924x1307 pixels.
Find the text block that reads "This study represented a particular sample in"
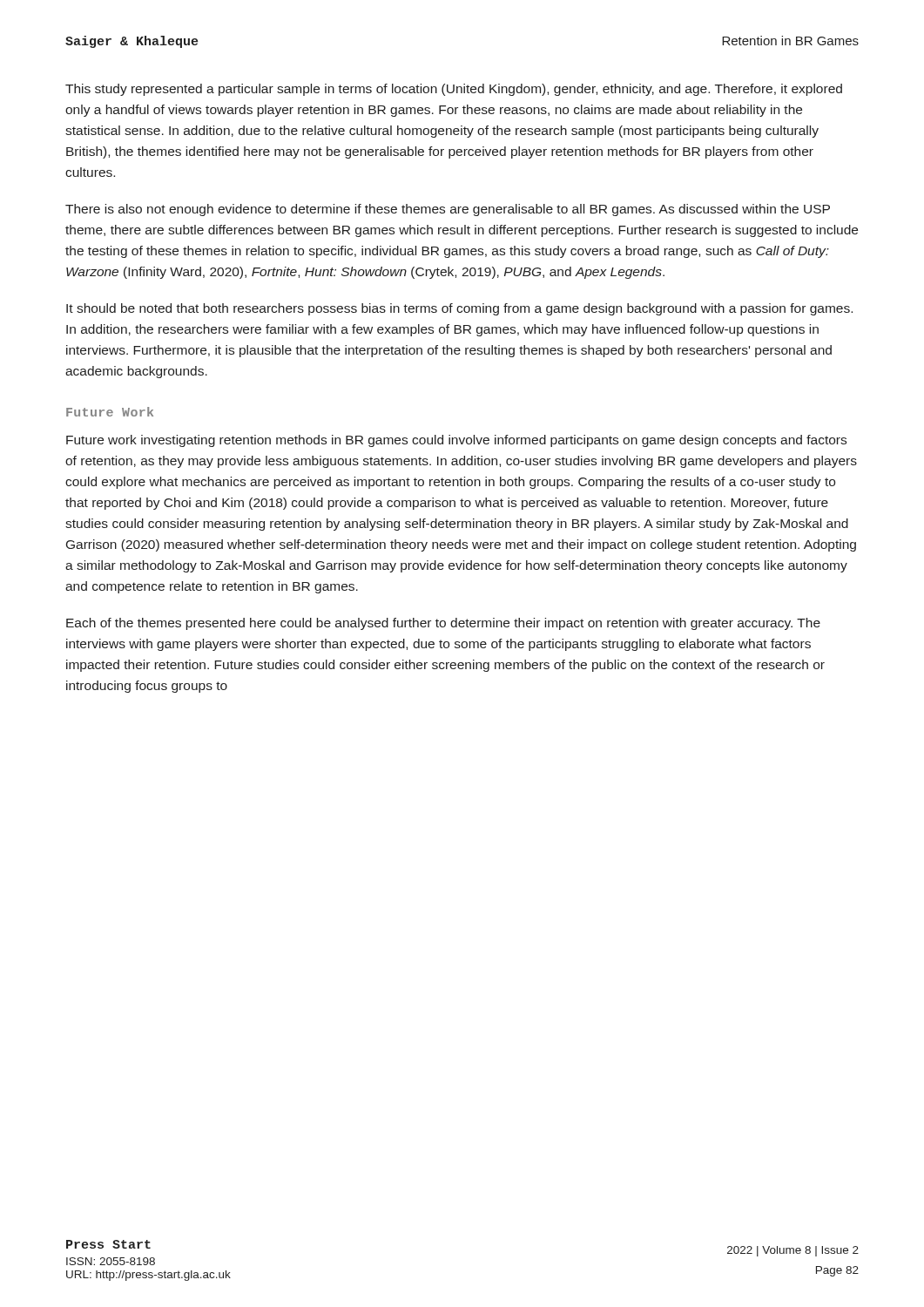454,130
